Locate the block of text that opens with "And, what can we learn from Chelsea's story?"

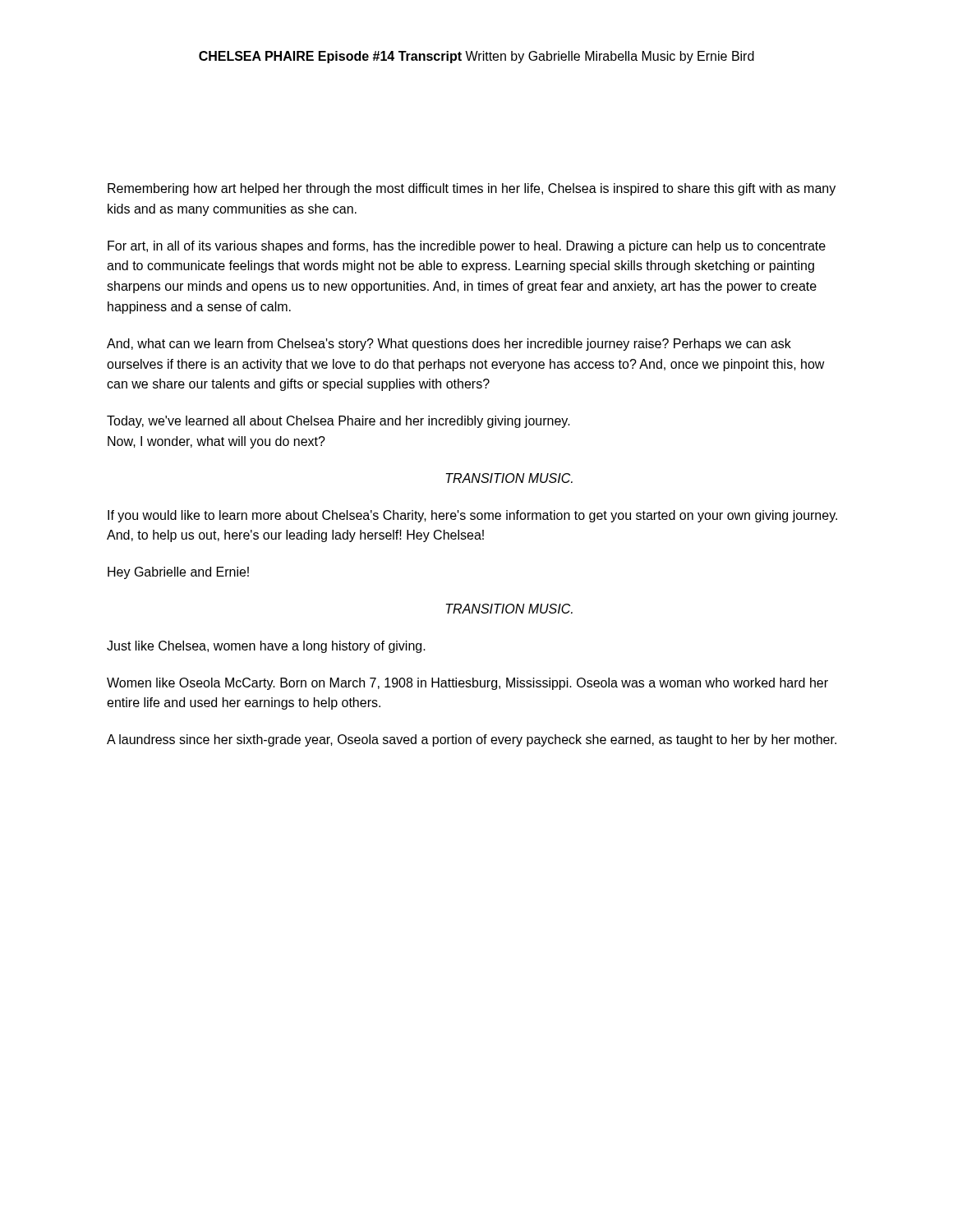click(466, 364)
